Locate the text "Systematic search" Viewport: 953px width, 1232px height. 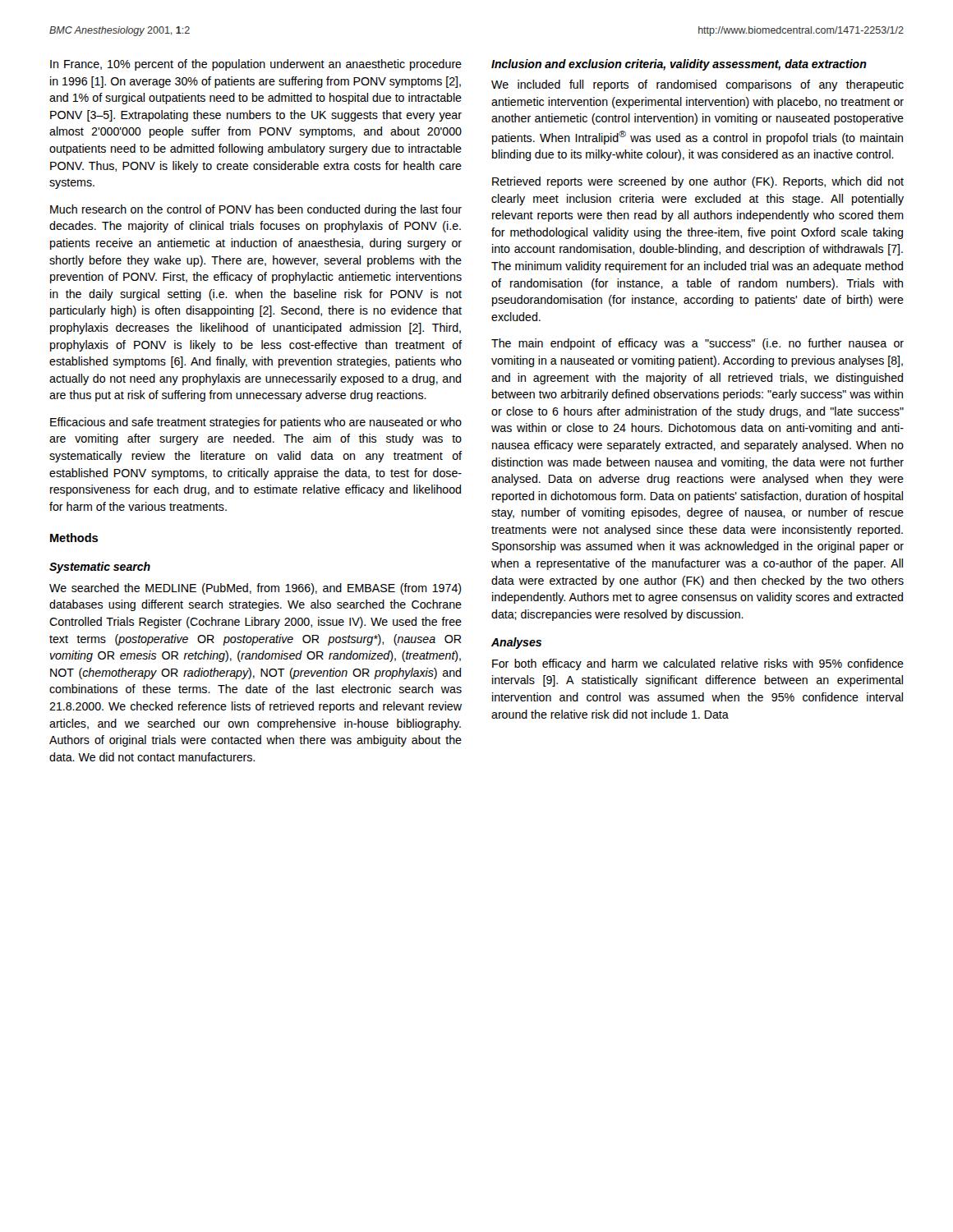coord(100,567)
